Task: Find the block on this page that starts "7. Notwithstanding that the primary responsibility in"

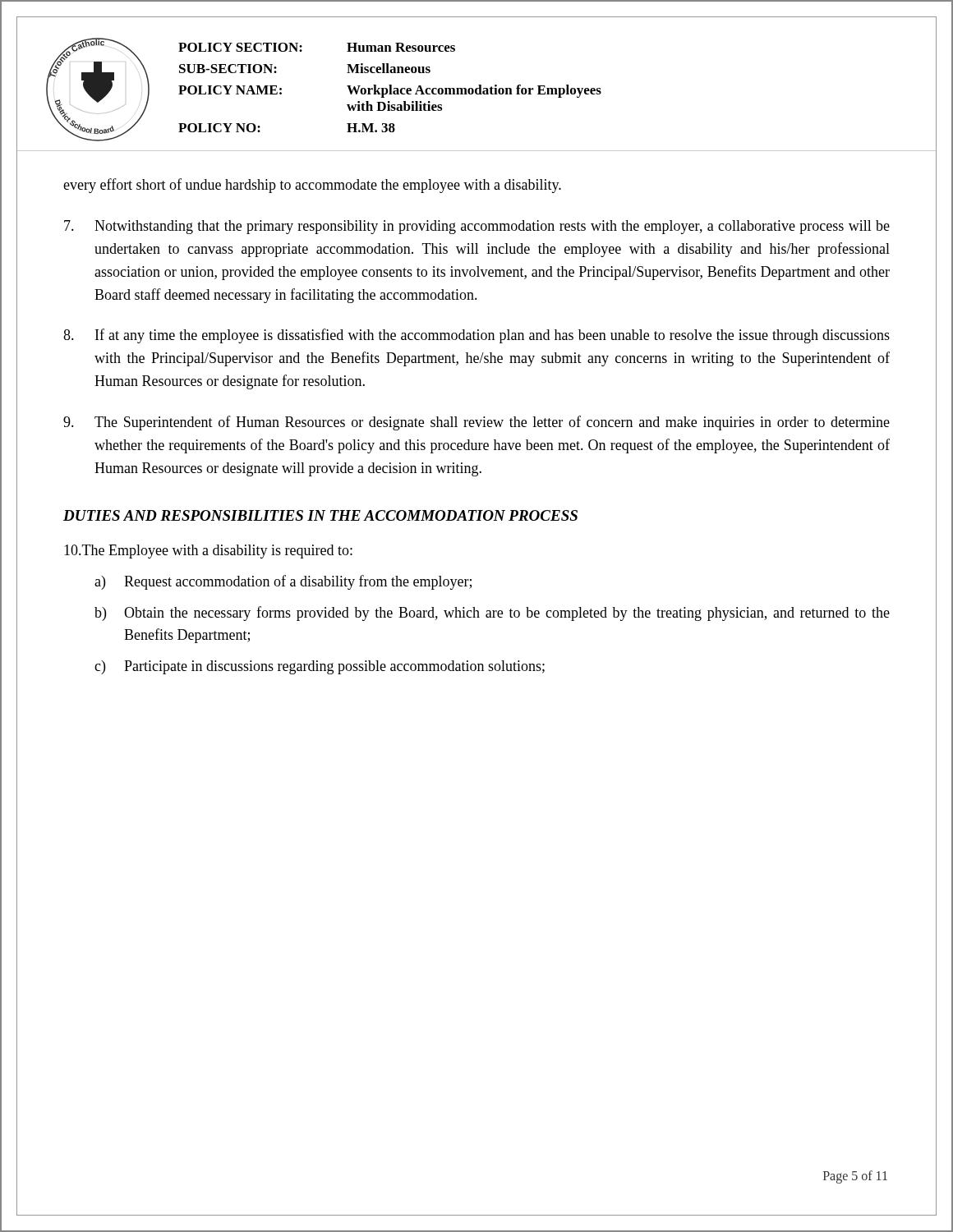Action: tap(476, 261)
